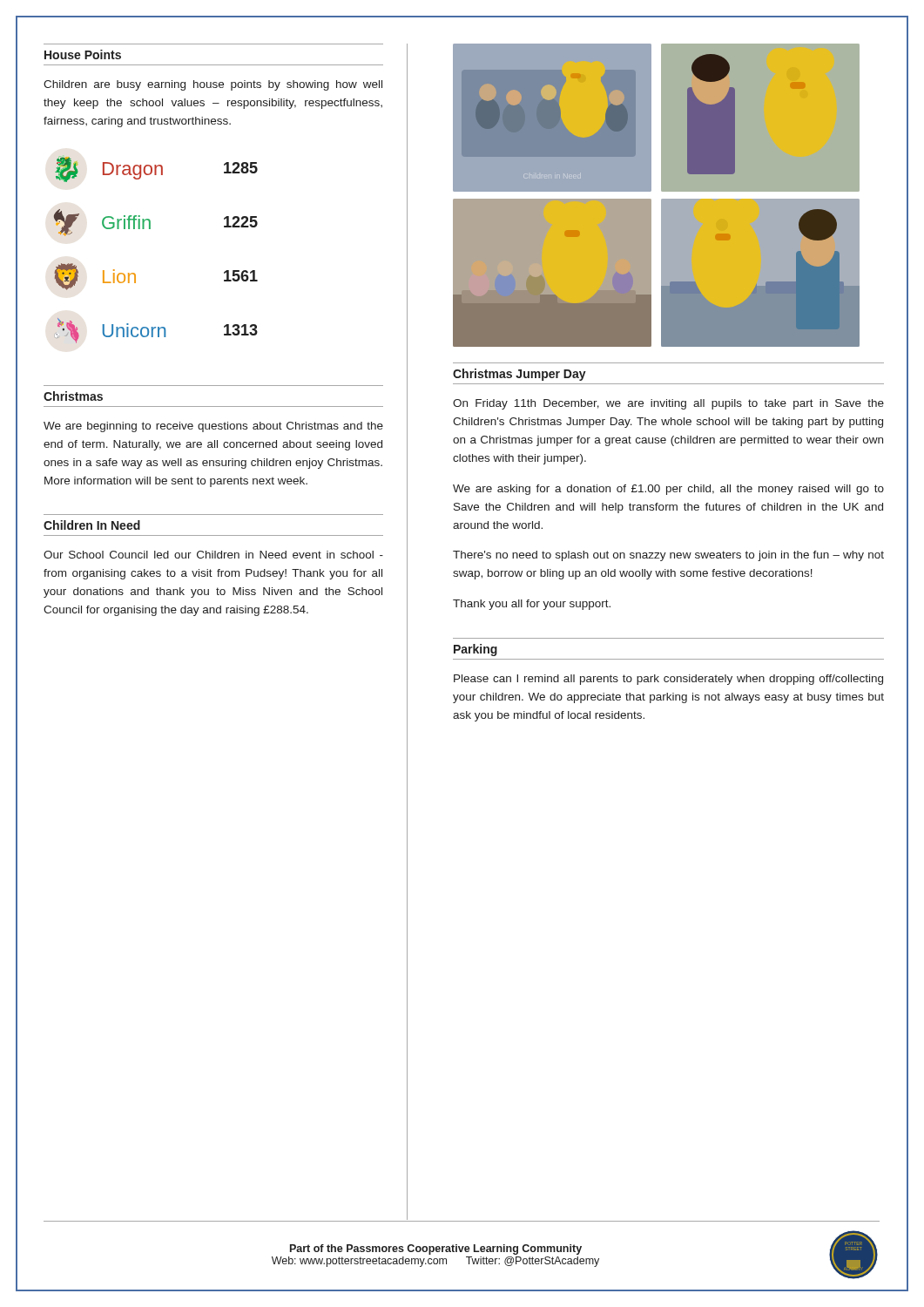Locate the block of text that opens with "Our School Council"

213,582
